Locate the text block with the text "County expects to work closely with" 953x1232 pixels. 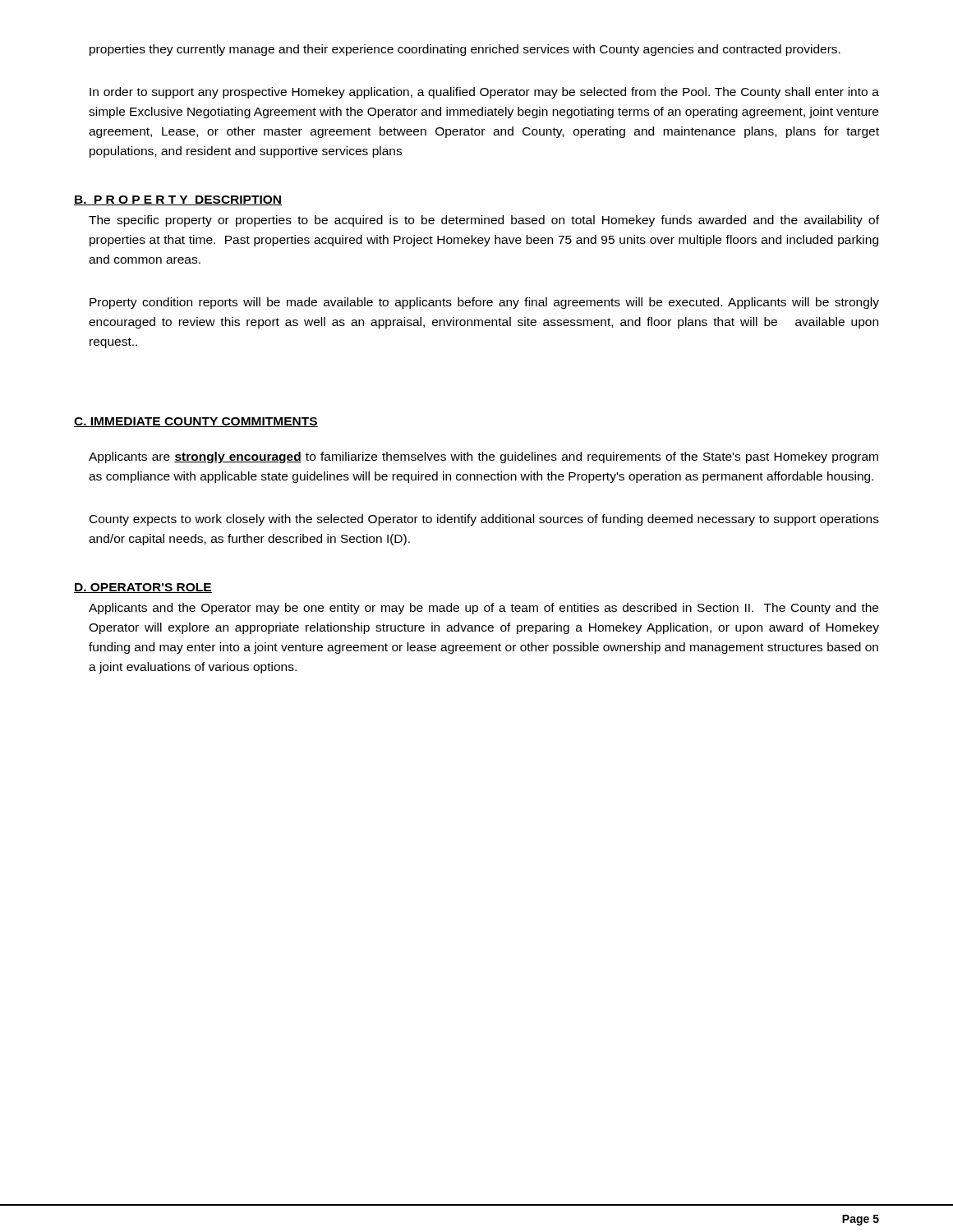coord(484,529)
